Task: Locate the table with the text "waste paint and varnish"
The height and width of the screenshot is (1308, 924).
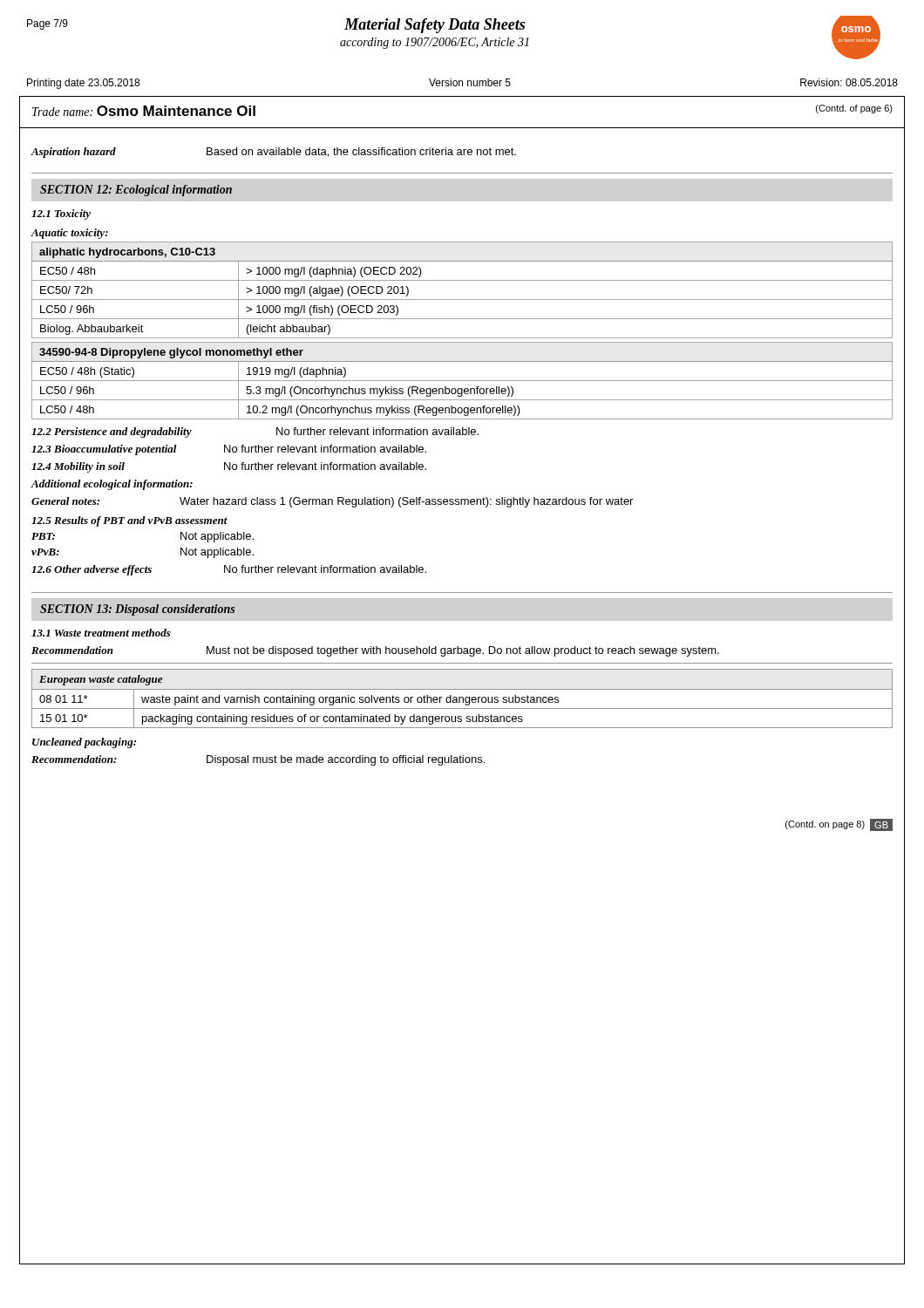Action: coord(462,698)
